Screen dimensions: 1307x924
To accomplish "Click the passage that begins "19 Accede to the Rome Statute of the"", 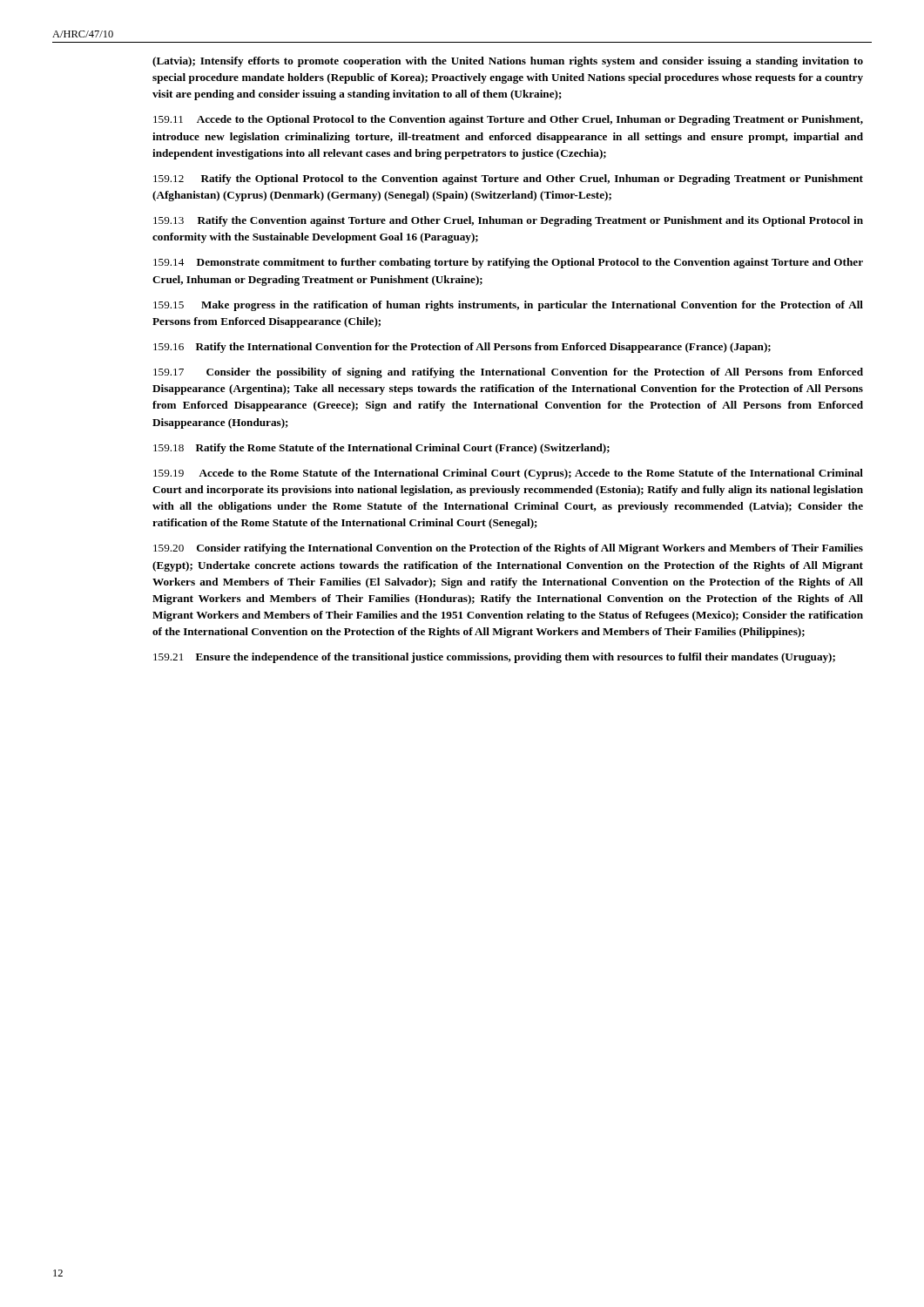I will [508, 498].
